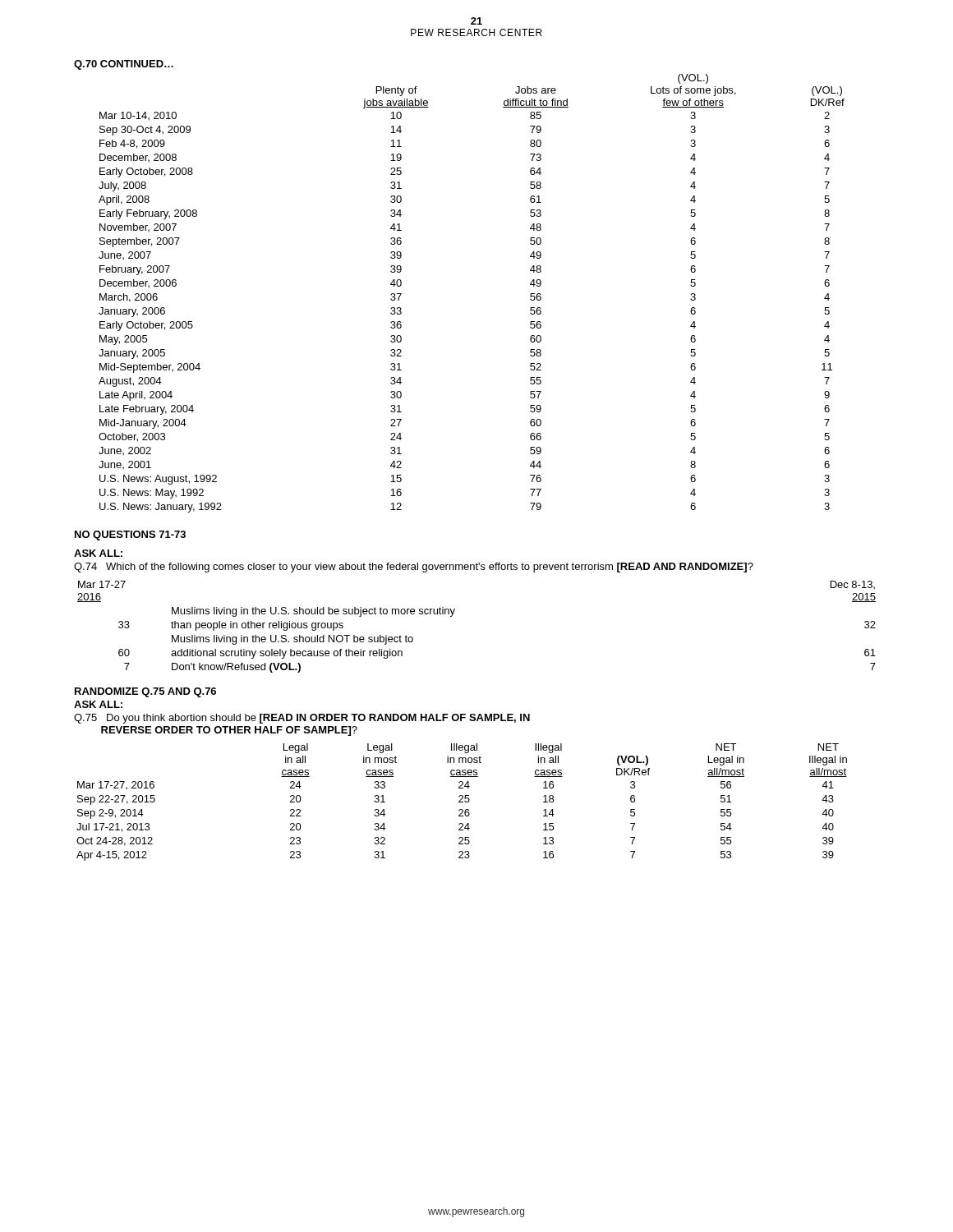The width and height of the screenshot is (953, 1232).
Task: Navigate to the text starting "RANDOMIZE Q.75 AND"
Action: [145, 691]
